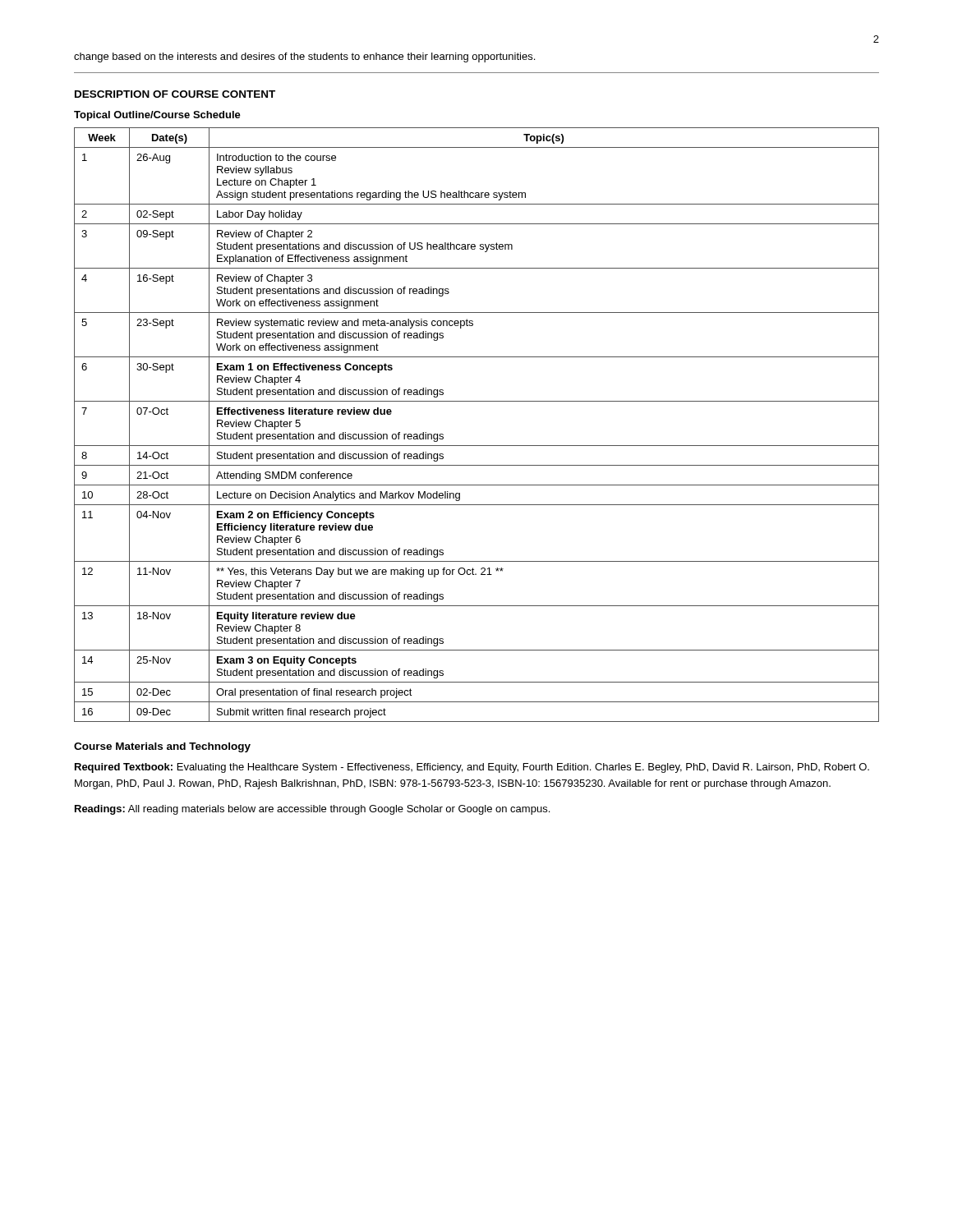The height and width of the screenshot is (1232, 953).
Task: Point to the block starting "Topical Outline/Course Schedule"
Action: point(157,115)
